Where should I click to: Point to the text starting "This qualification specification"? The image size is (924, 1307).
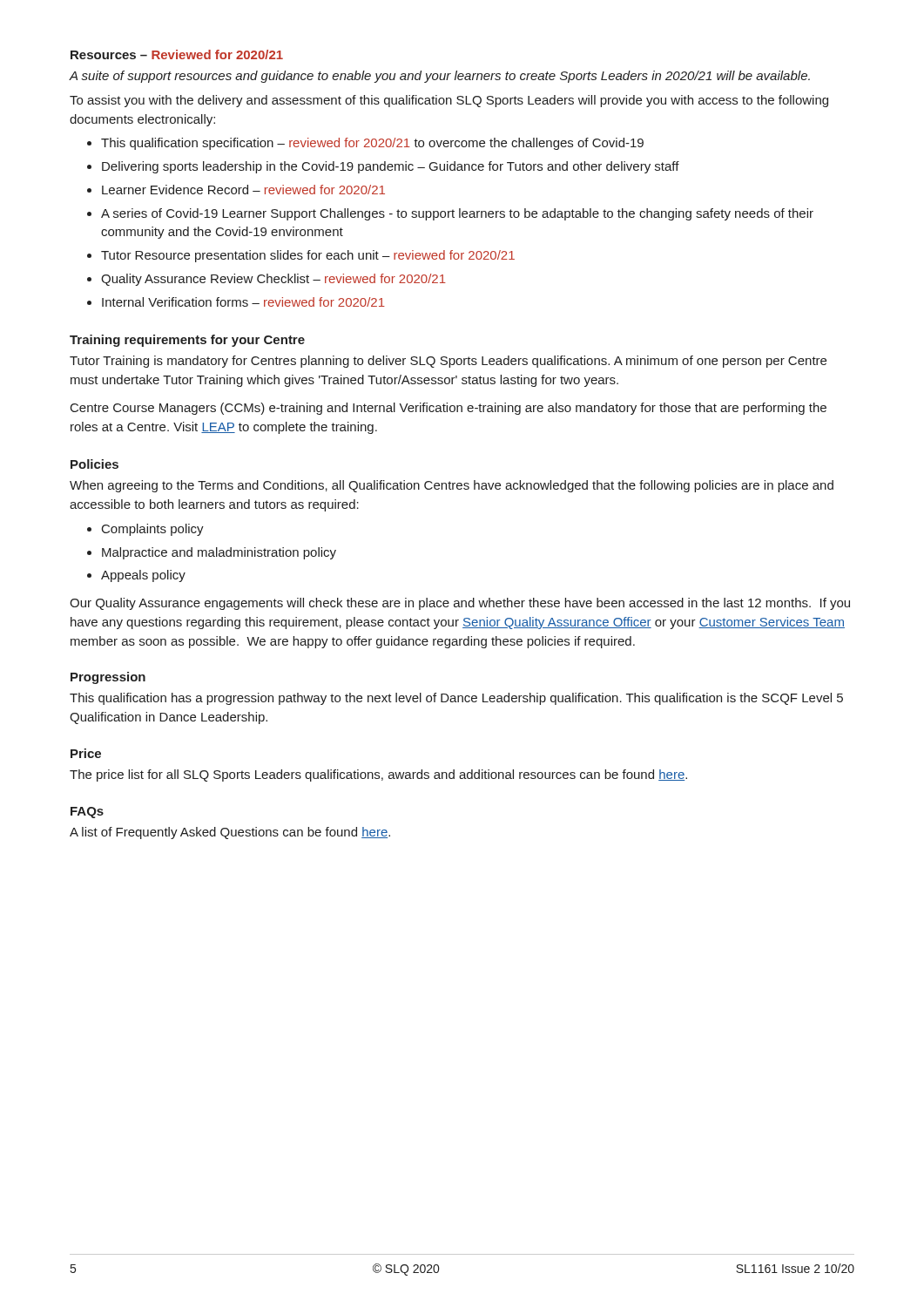click(x=373, y=143)
